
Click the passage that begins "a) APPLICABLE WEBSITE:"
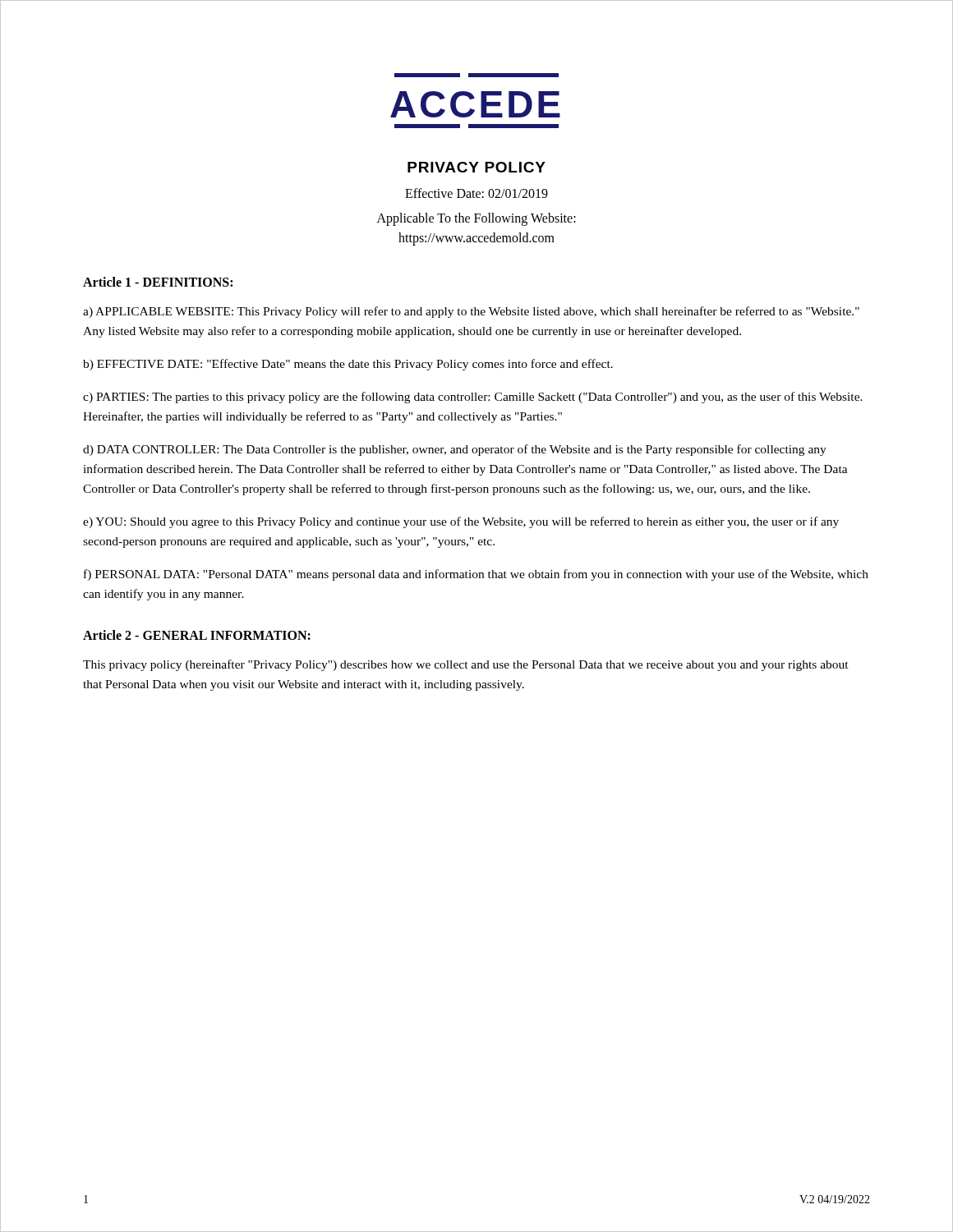tap(471, 321)
